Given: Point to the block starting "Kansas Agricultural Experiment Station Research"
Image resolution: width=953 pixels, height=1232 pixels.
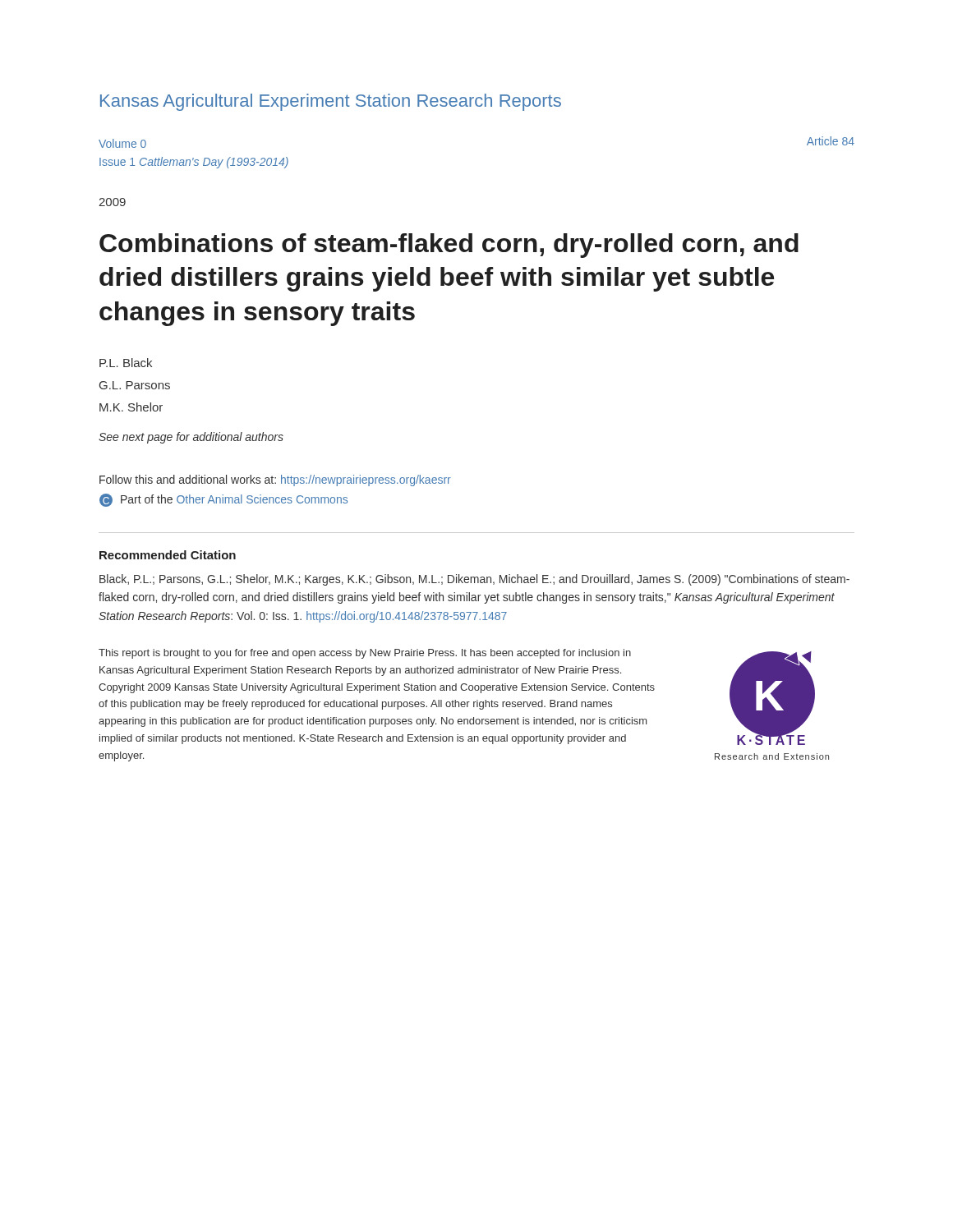Looking at the screenshot, I should pos(330,101).
